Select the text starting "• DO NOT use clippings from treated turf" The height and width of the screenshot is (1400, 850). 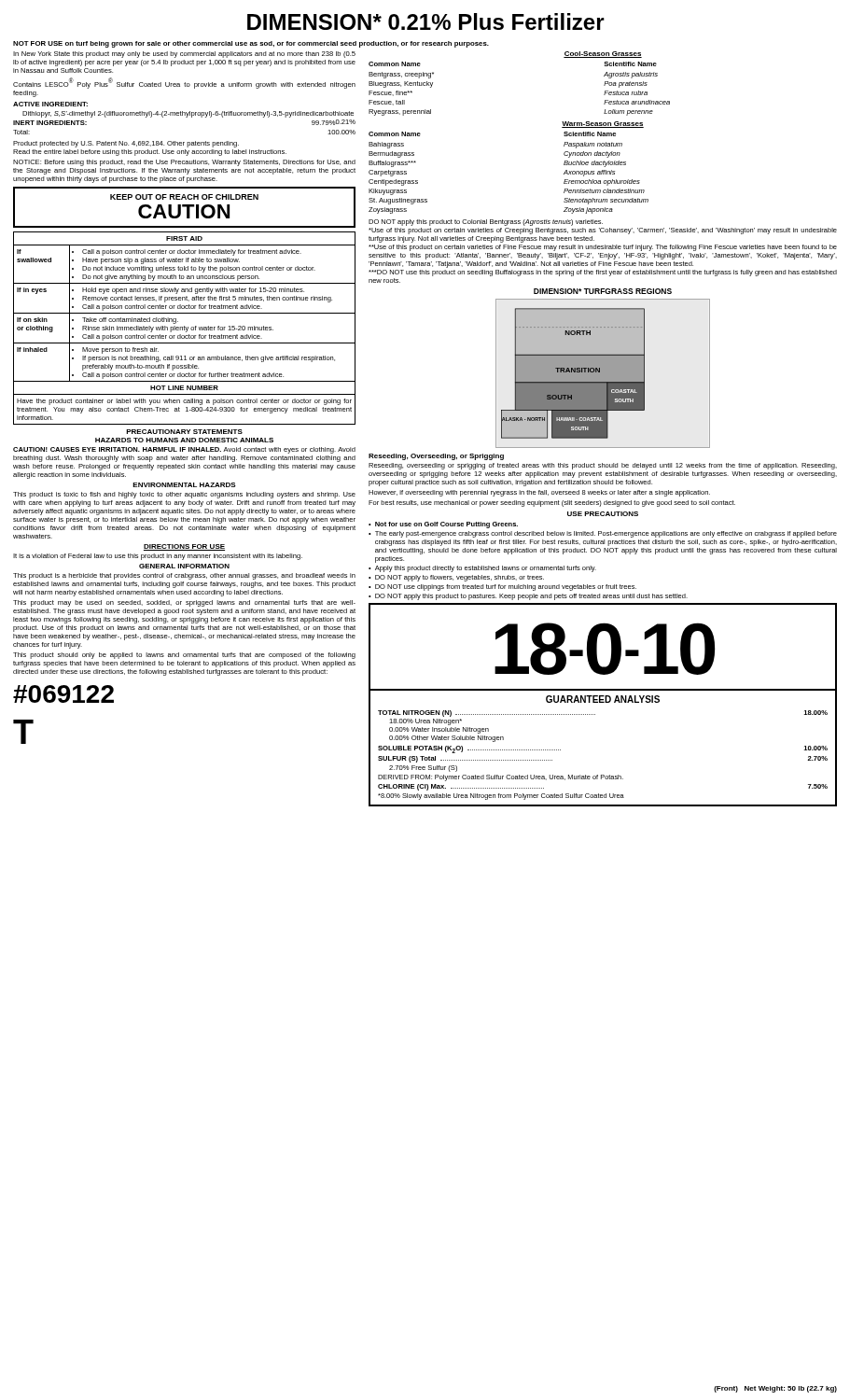coord(503,587)
